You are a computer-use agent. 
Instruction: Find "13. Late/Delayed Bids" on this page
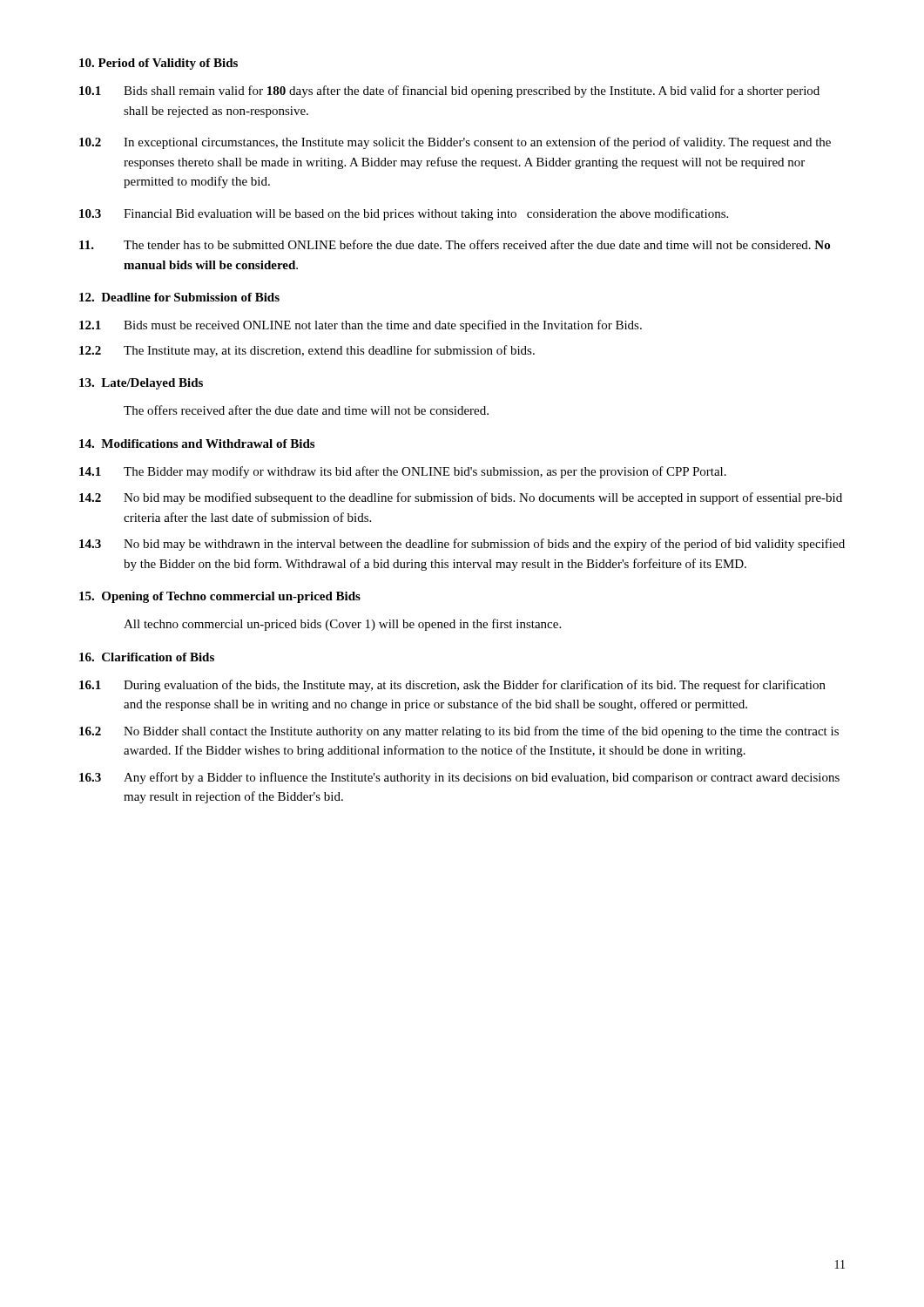click(x=141, y=382)
